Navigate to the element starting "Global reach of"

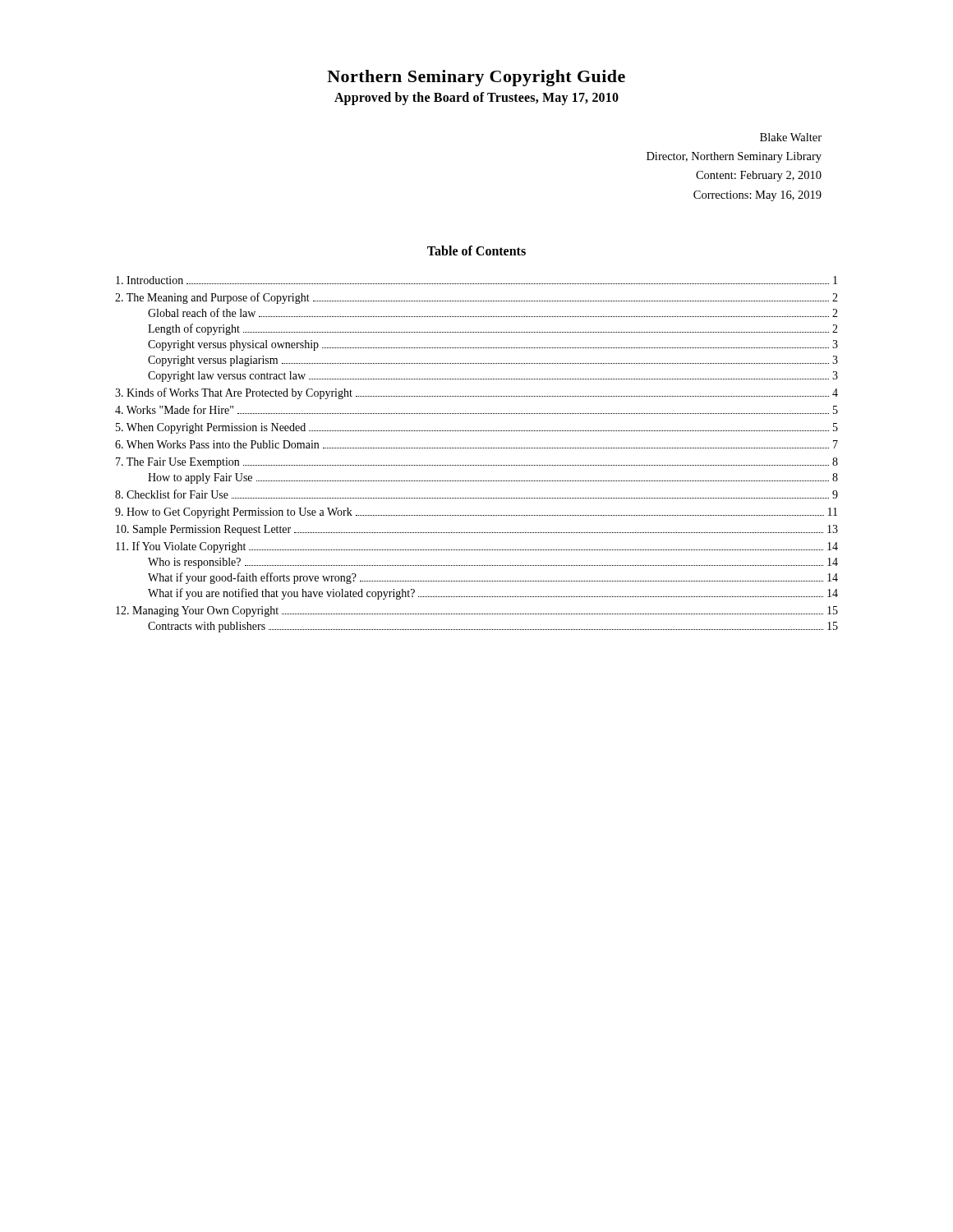coord(493,314)
